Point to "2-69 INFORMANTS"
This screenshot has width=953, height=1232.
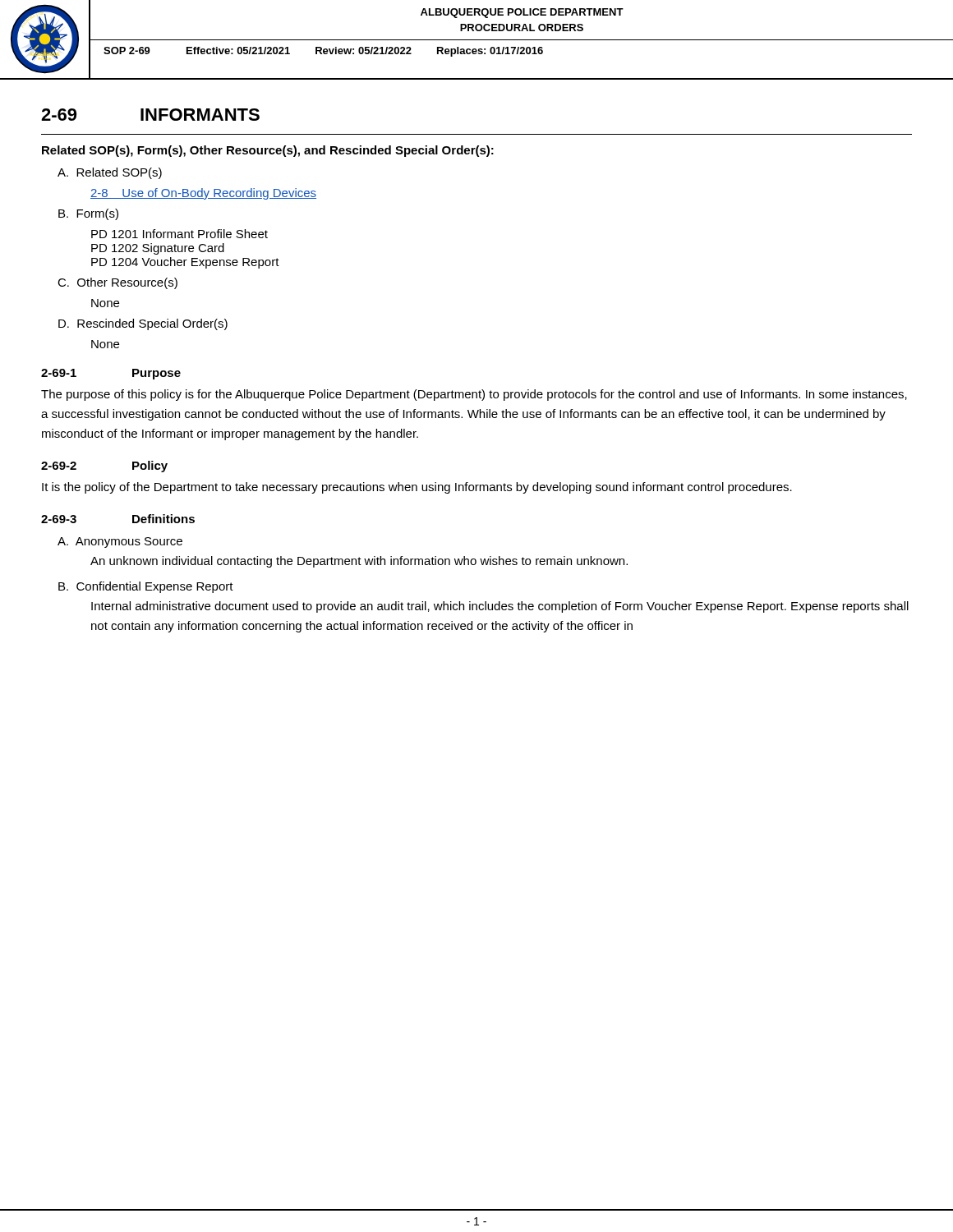151,115
